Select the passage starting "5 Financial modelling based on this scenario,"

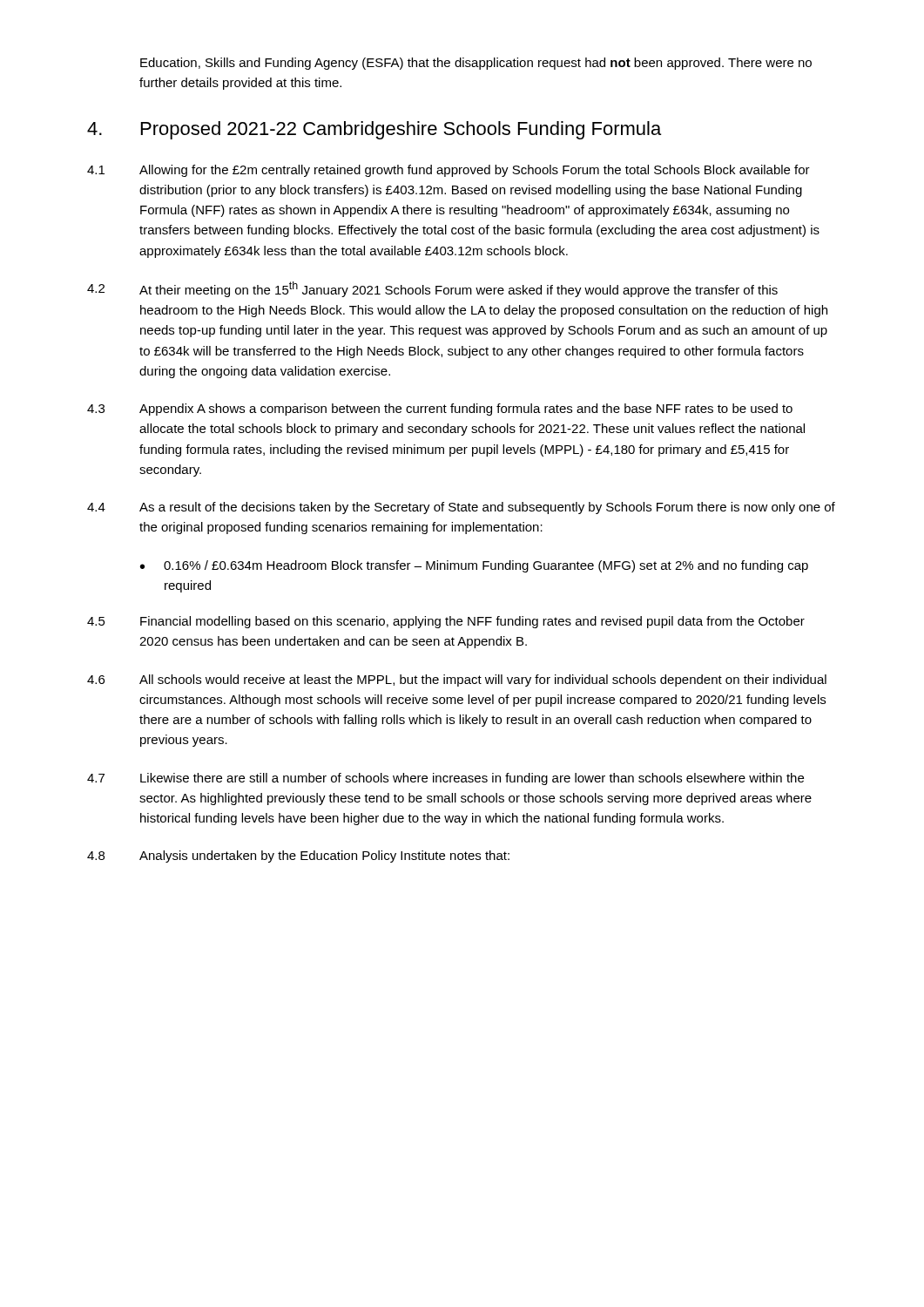(x=462, y=631)
